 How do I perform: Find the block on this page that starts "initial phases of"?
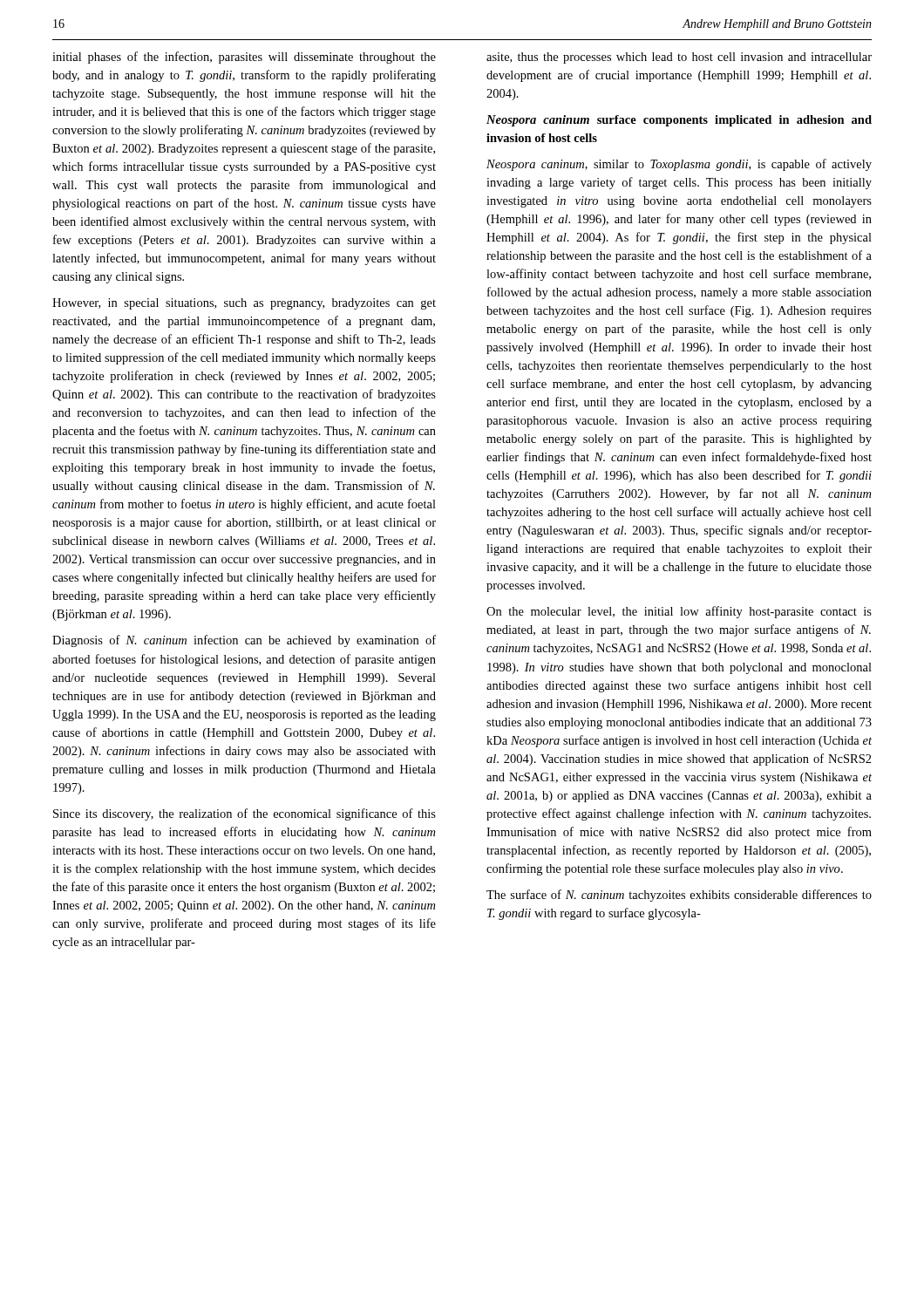(x=244, y=167)
